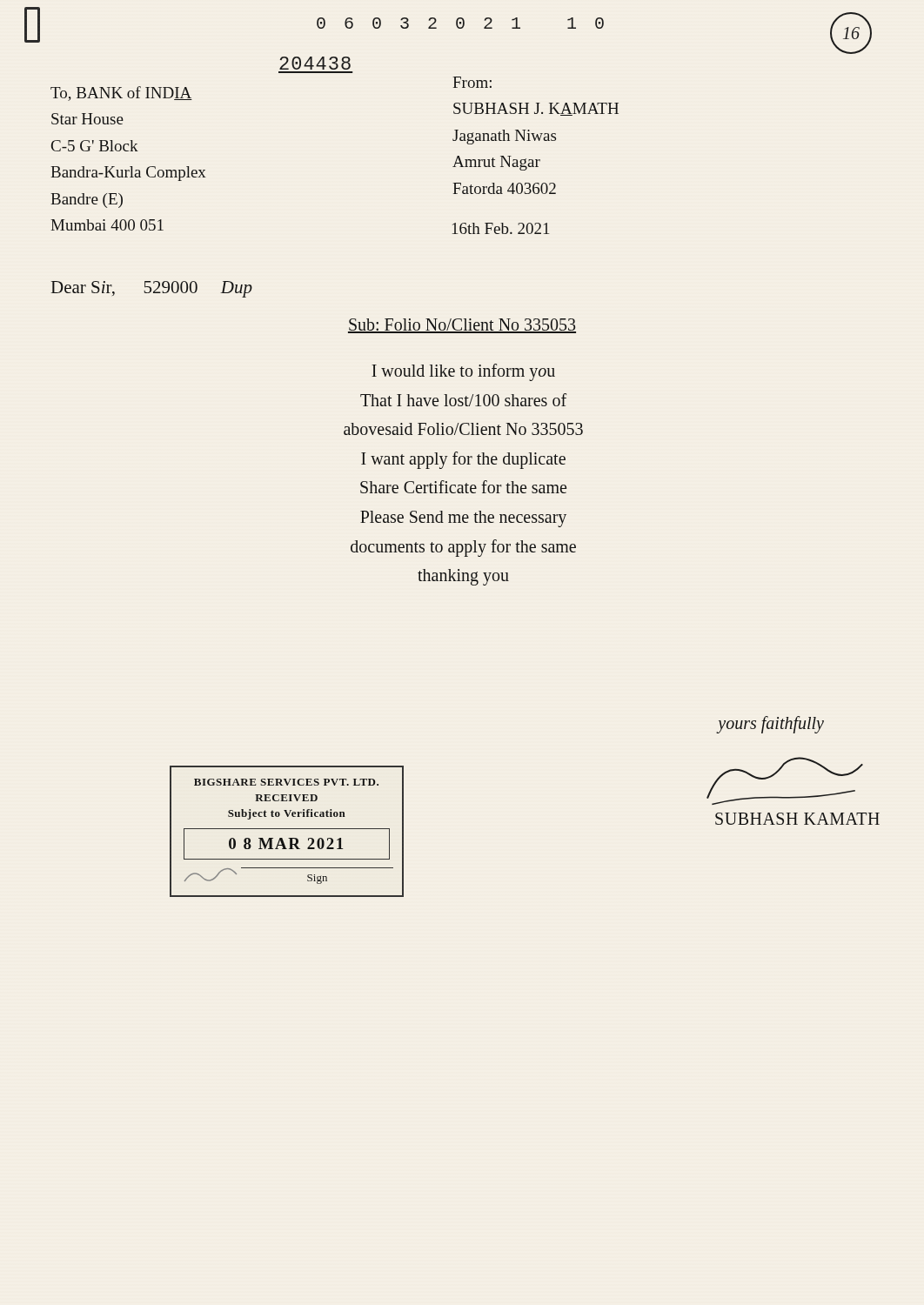Click on the element starting "Dear Sir, 529000 Dup"
The height and width of the screenshot is (1305, 924).
click(151, 287)
